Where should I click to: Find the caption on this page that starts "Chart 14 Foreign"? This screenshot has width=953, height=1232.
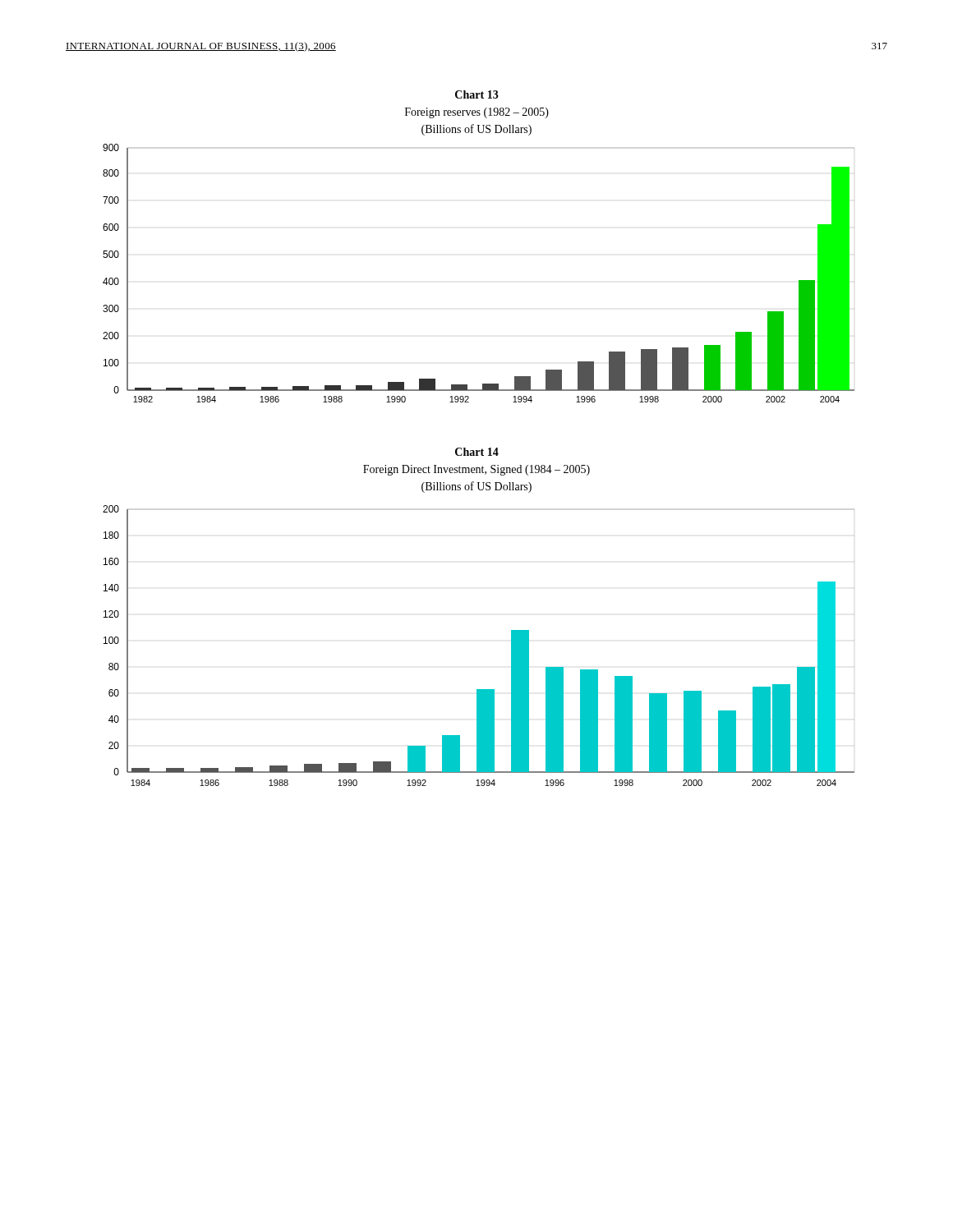(476, 469)
